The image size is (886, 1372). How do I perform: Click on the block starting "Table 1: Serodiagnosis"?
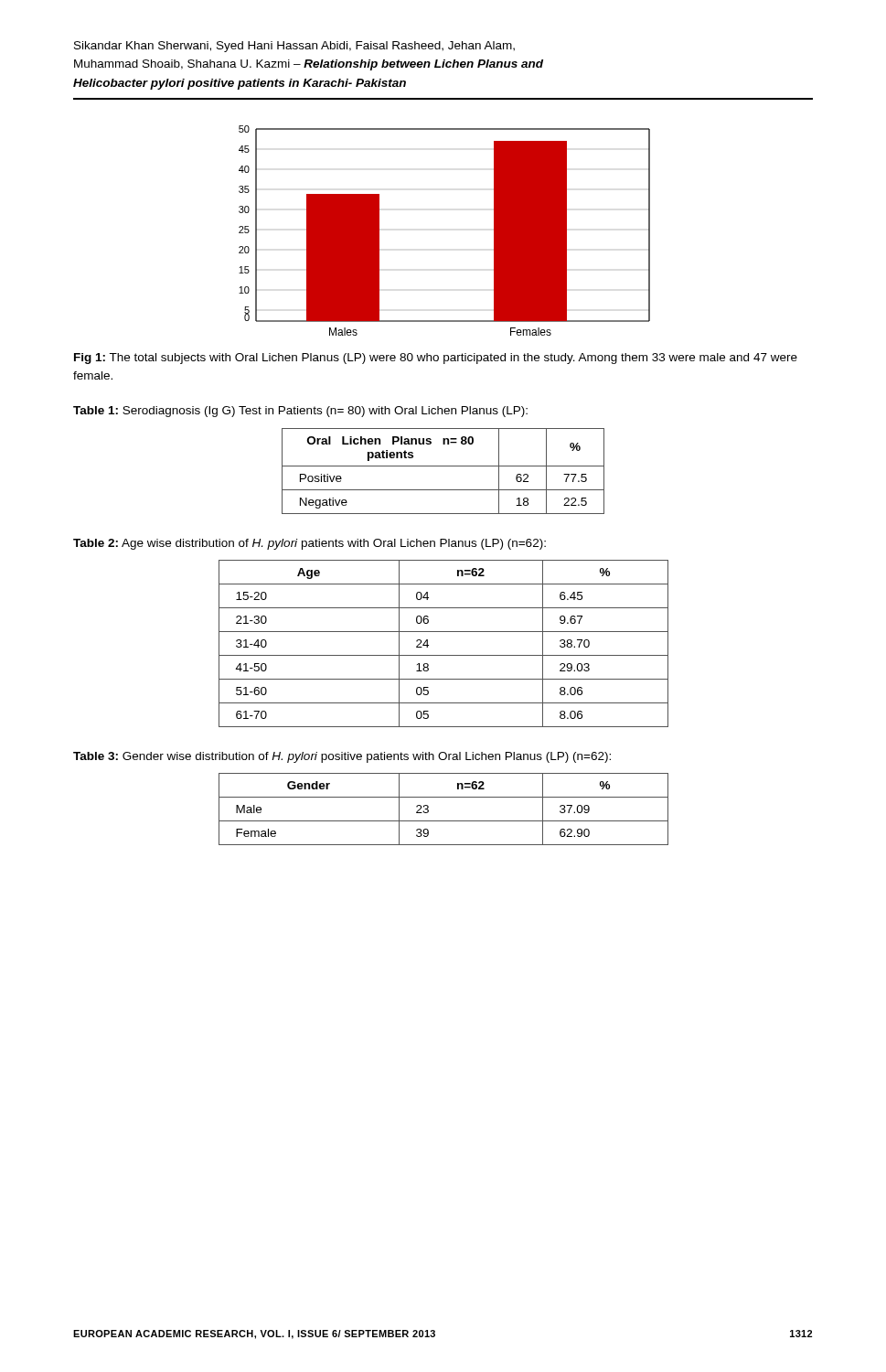click(301, 411)
